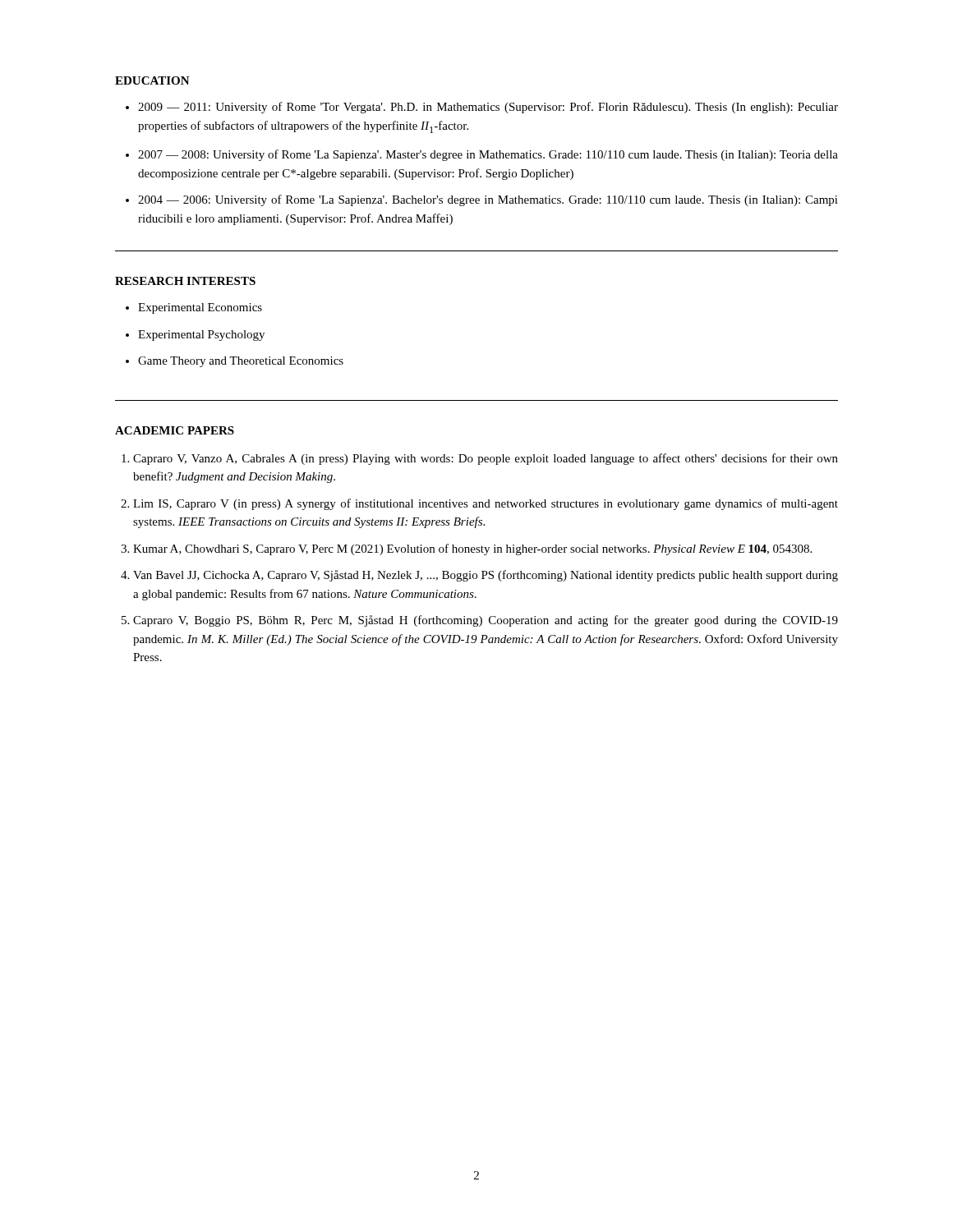Image resolution: width=953 pixels, height=1232 pixels.
Task: Click where it says "ACADEMIC PAPERS"
Action: point(175,430)
